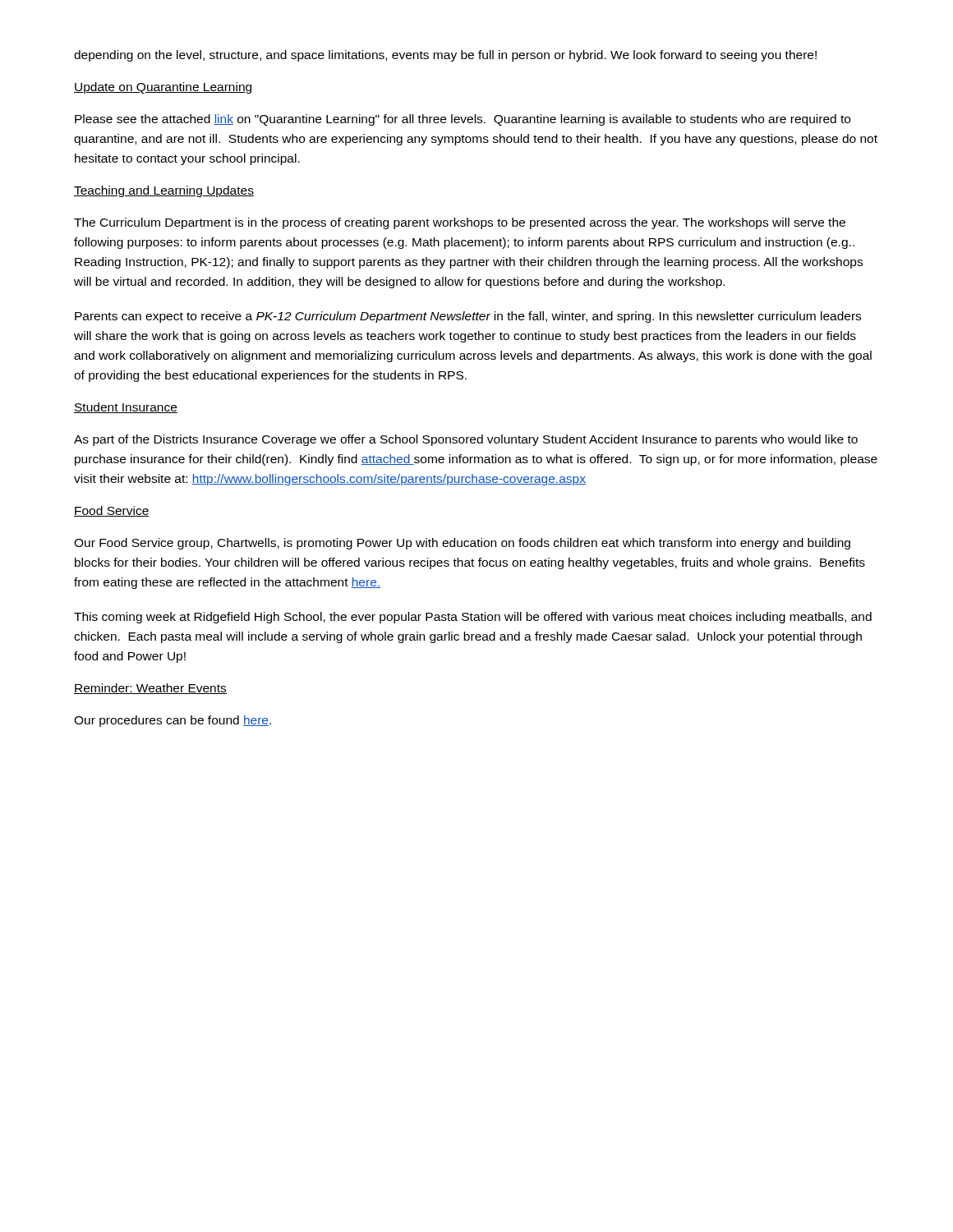Image resolution: width=953 pixels, height=1232 pixels.
Task: Click on the text block starting "The Curriculum Department is in the"
Action: (x=476, y=252)
